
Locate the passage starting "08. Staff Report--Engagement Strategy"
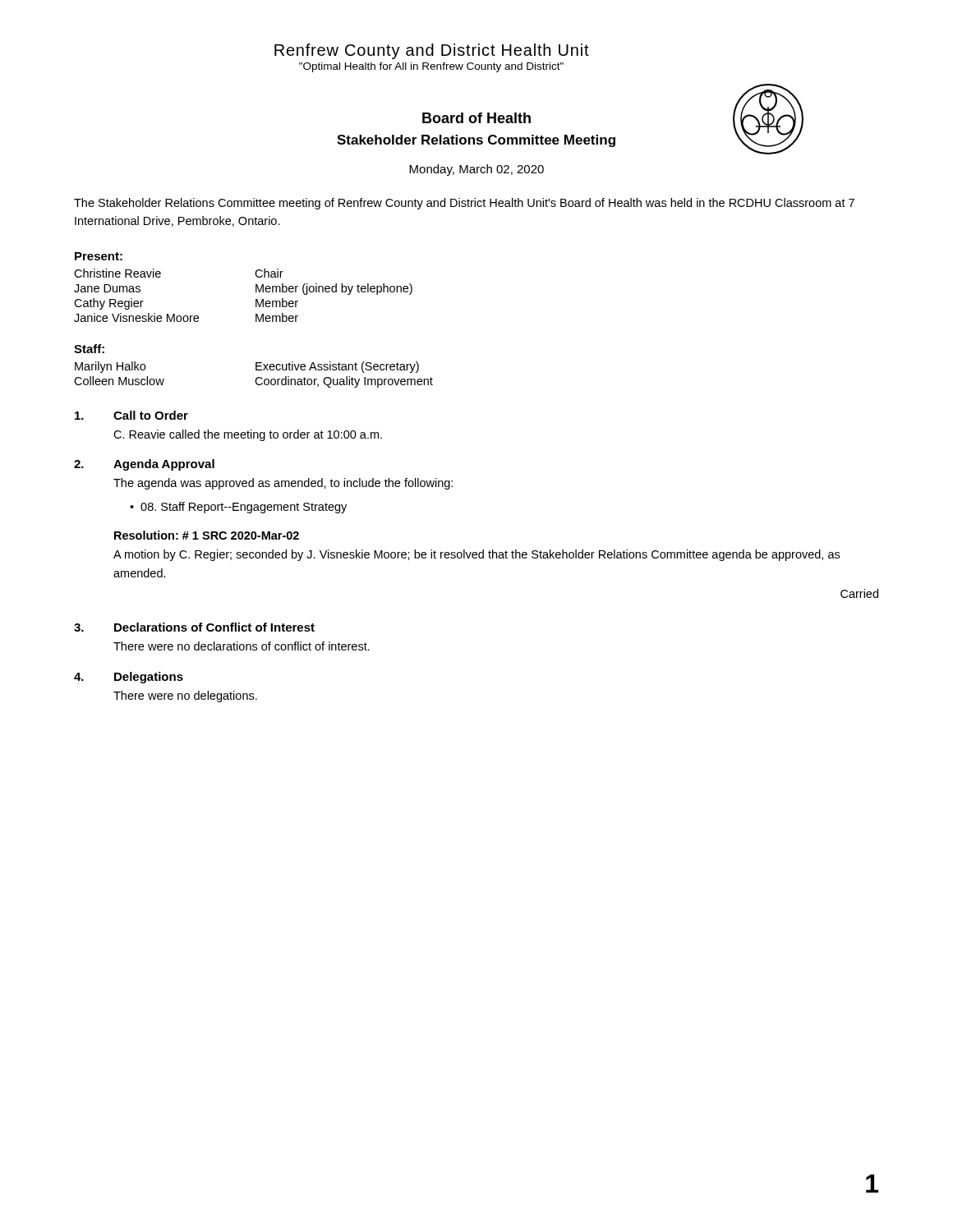click(244, 507)
